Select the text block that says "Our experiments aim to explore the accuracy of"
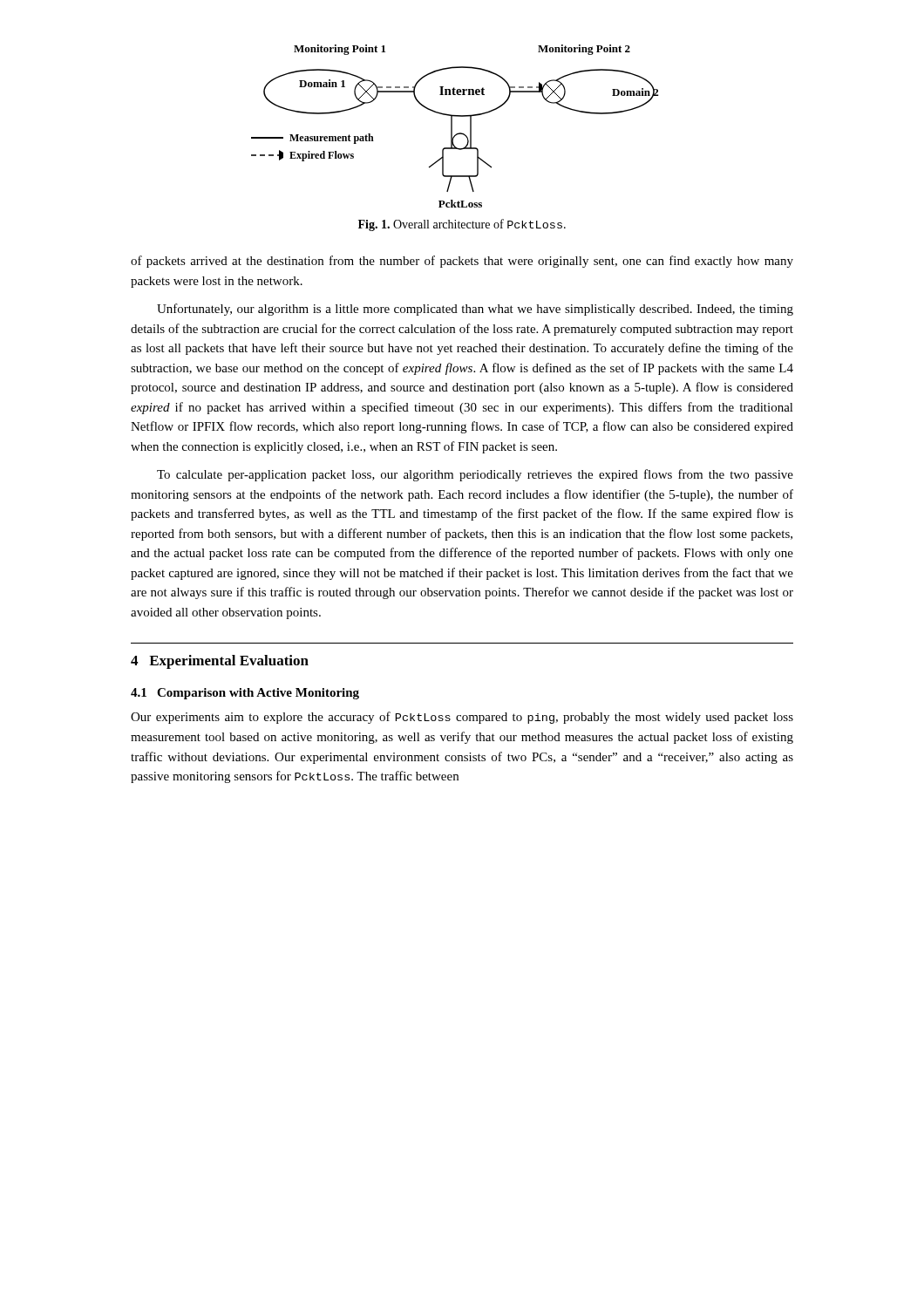 462,747
